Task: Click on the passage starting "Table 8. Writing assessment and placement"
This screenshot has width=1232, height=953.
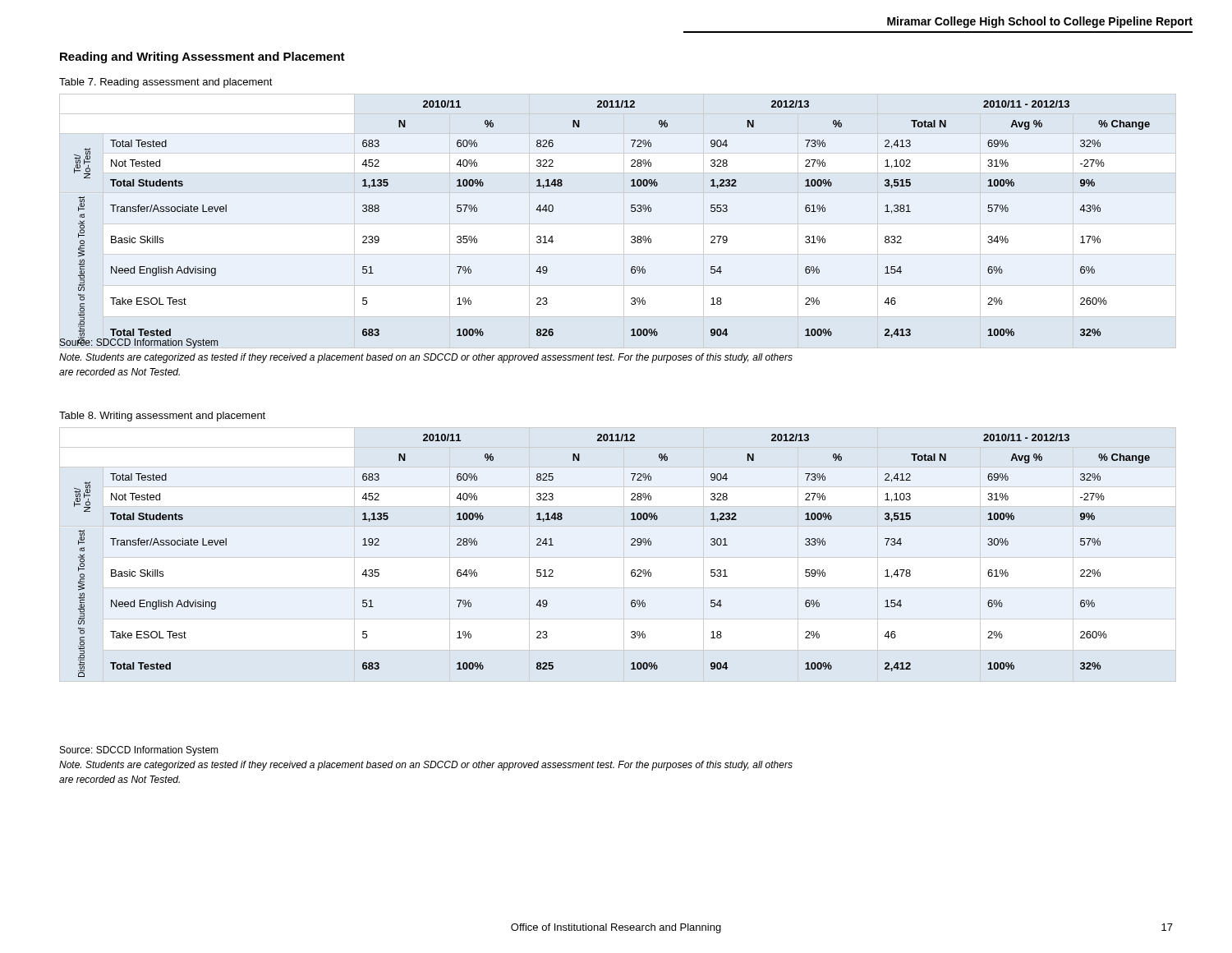Action: [x=162, y=415]
